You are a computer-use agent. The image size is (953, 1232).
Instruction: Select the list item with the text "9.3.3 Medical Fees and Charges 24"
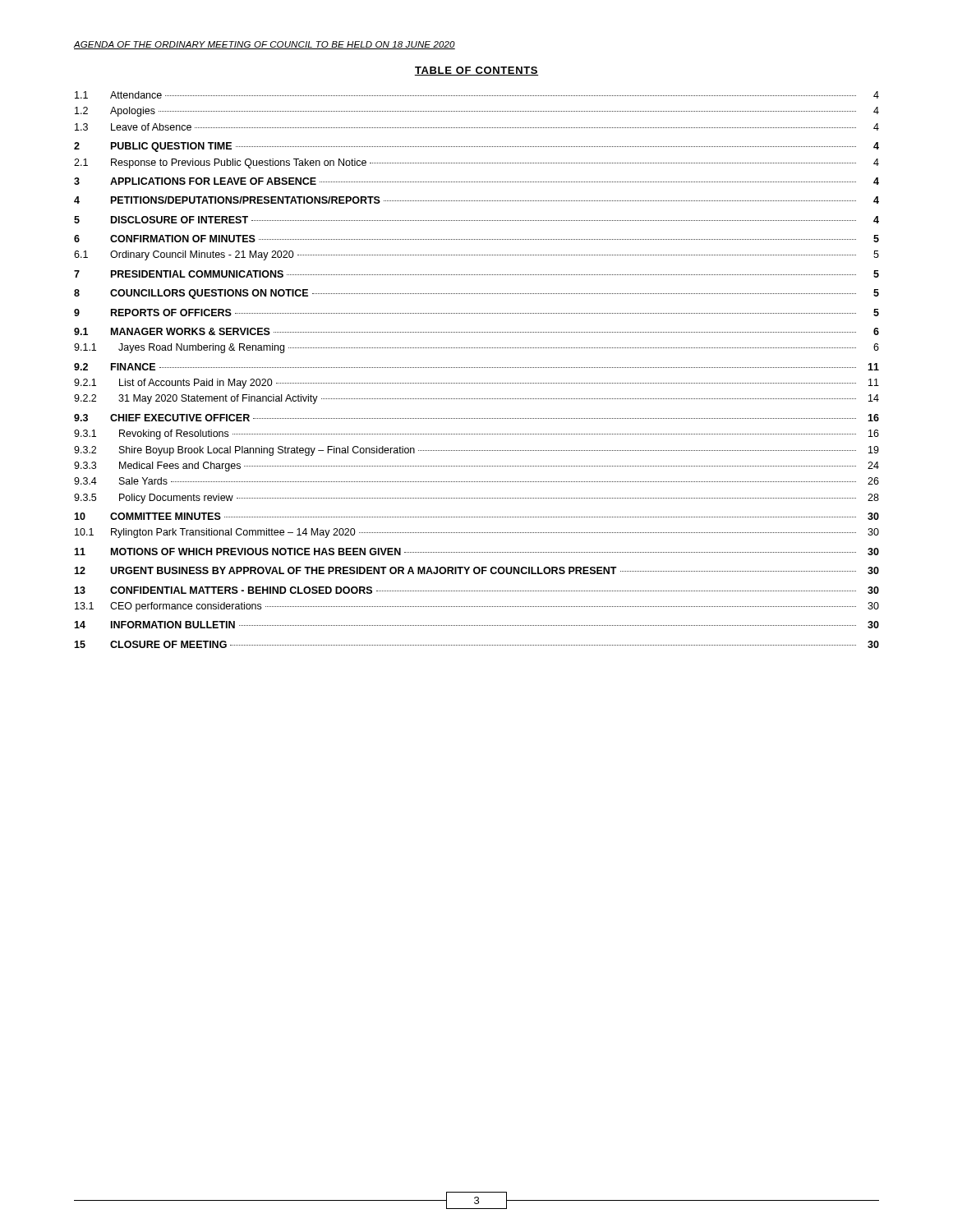point(476,466)
